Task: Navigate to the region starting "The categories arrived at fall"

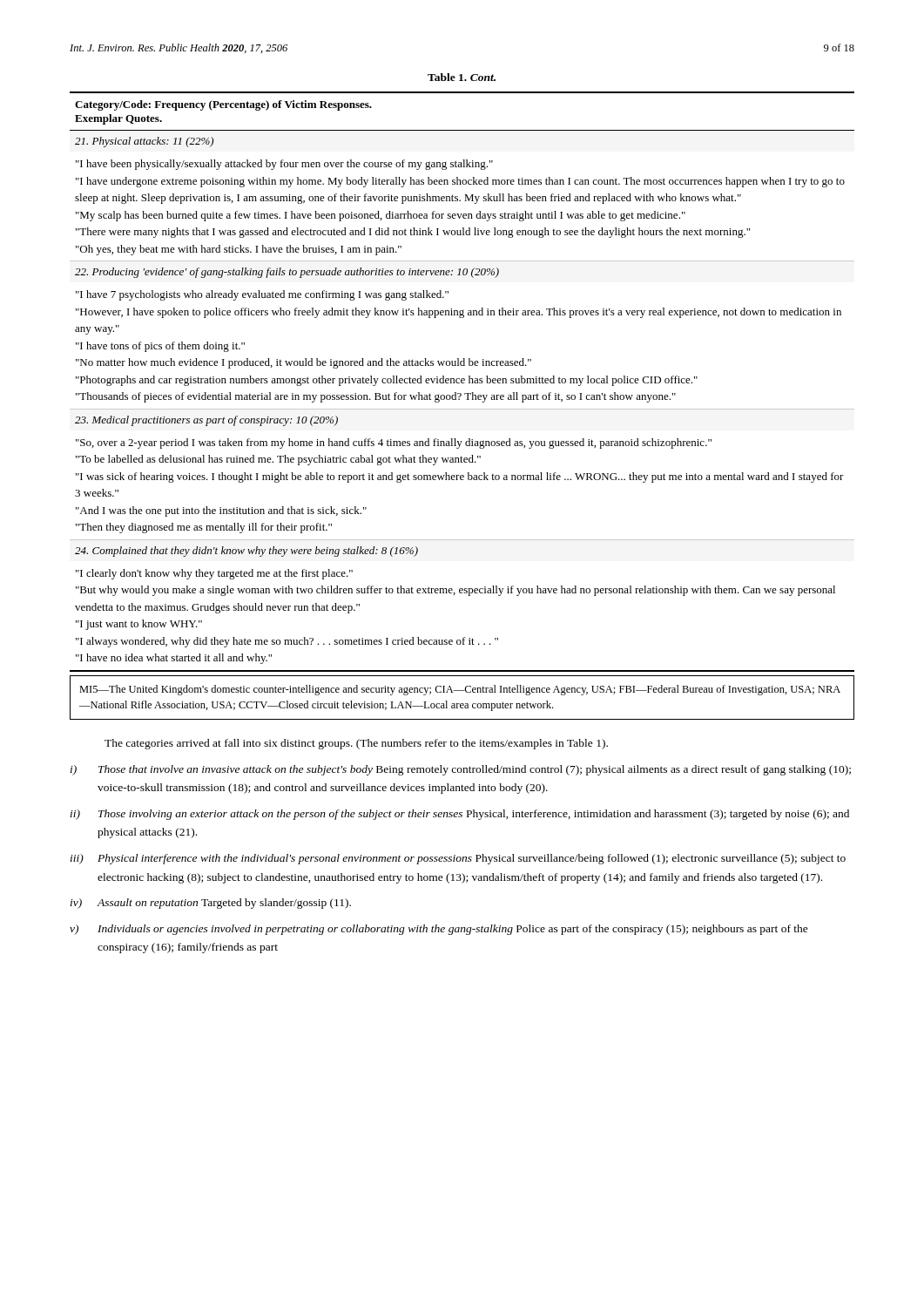Action: tap(357, 743)
